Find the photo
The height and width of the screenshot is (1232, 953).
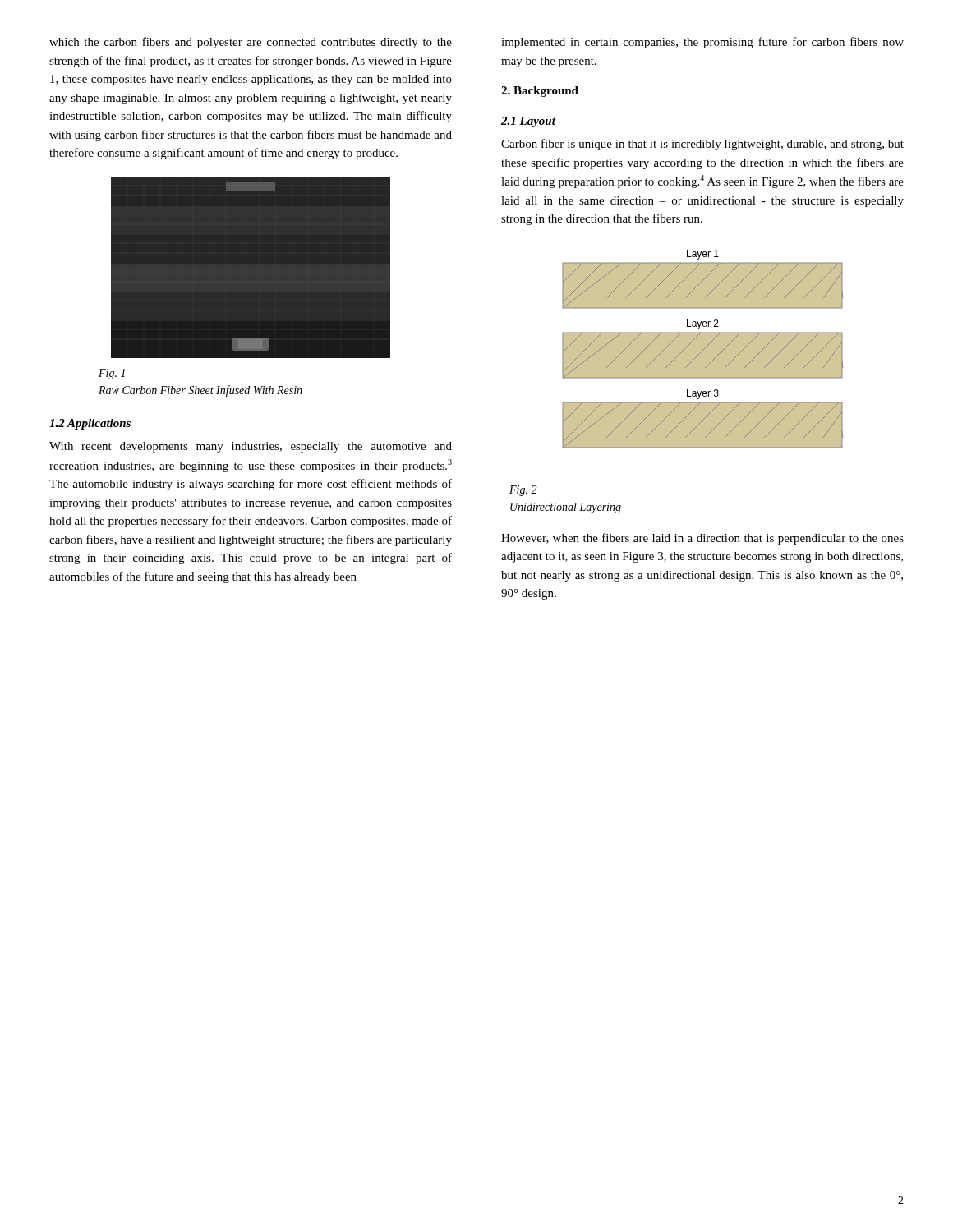251,267
